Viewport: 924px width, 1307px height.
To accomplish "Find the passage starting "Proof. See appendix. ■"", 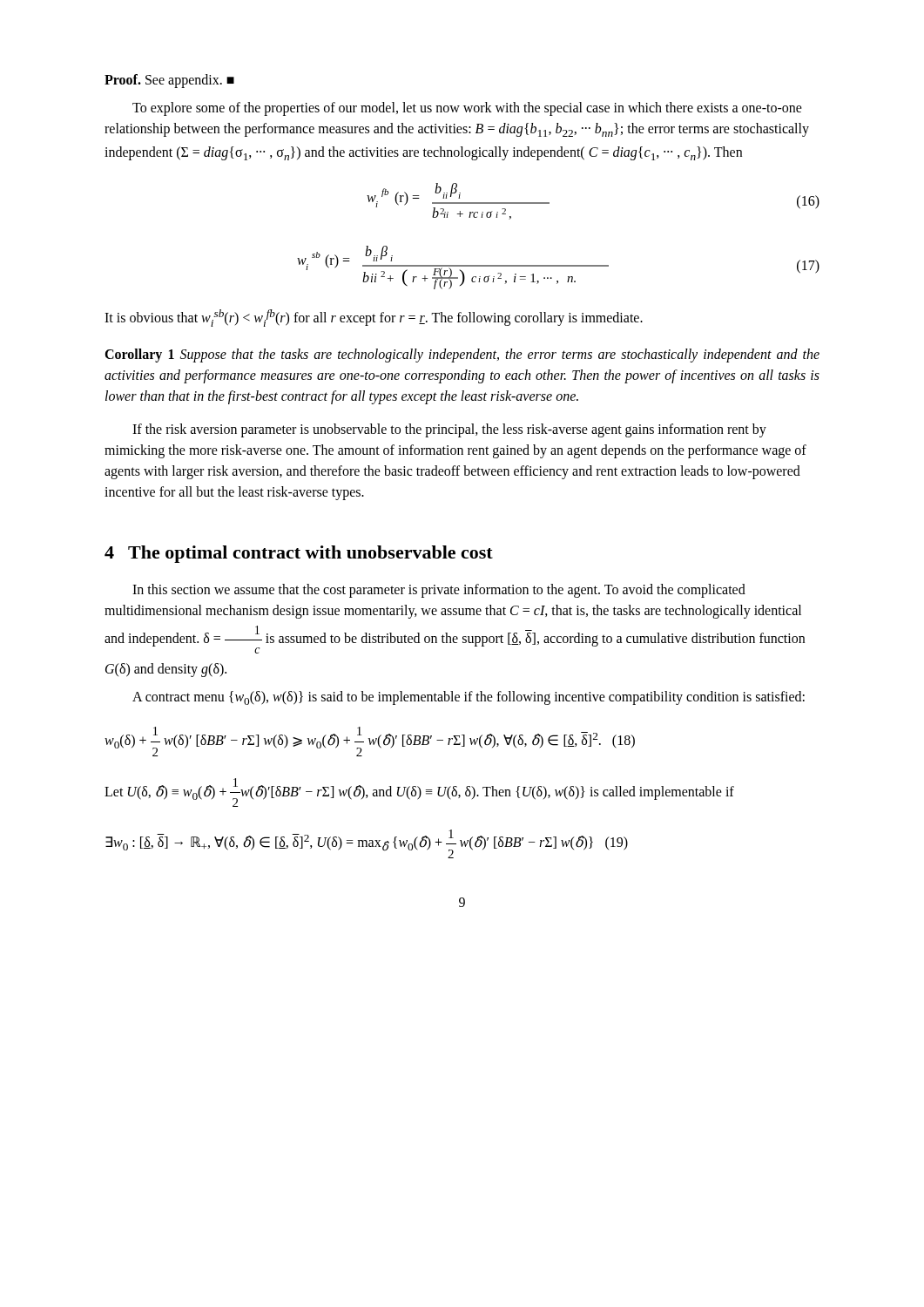I will point(170,80).
